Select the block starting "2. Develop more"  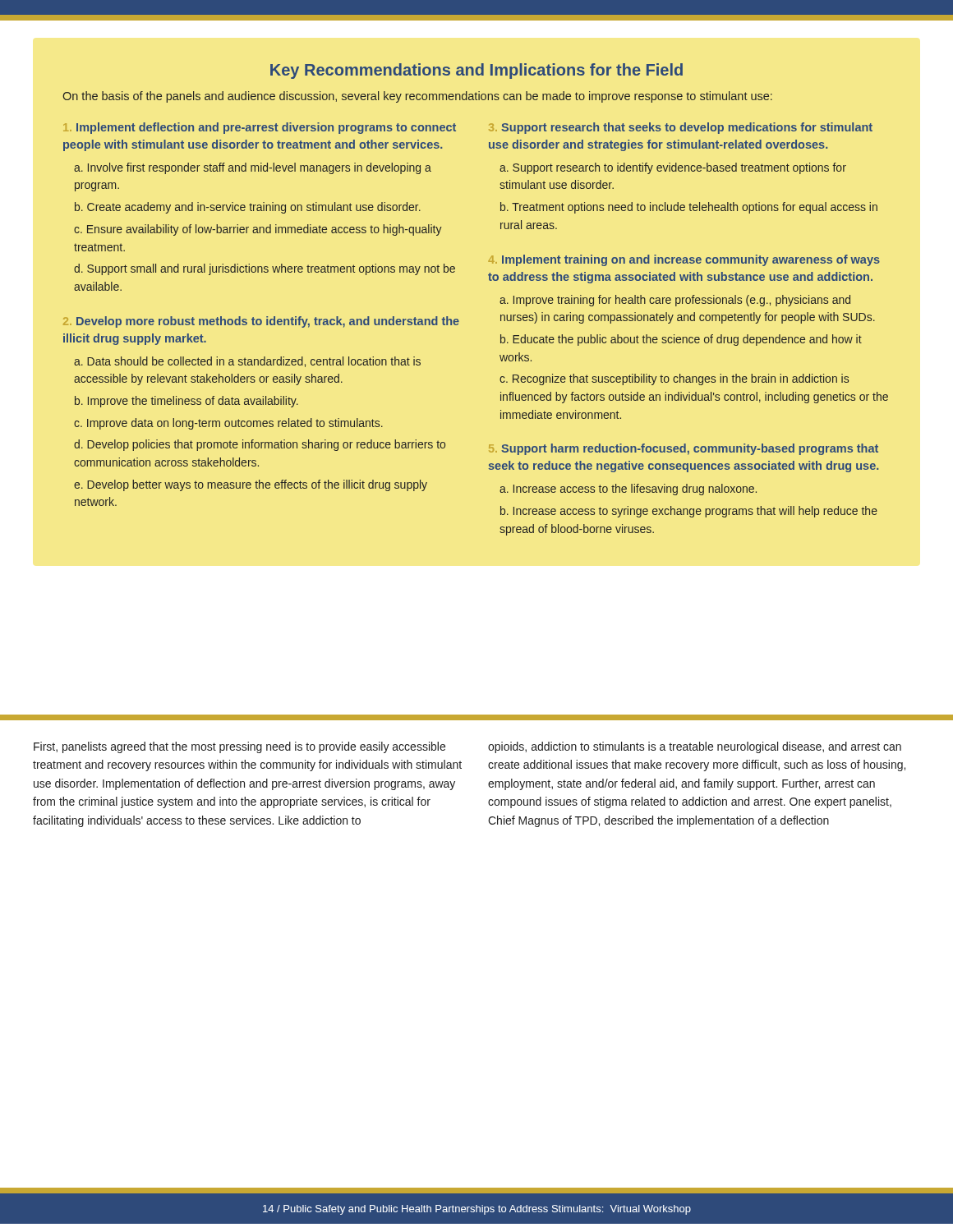(264, 412)
